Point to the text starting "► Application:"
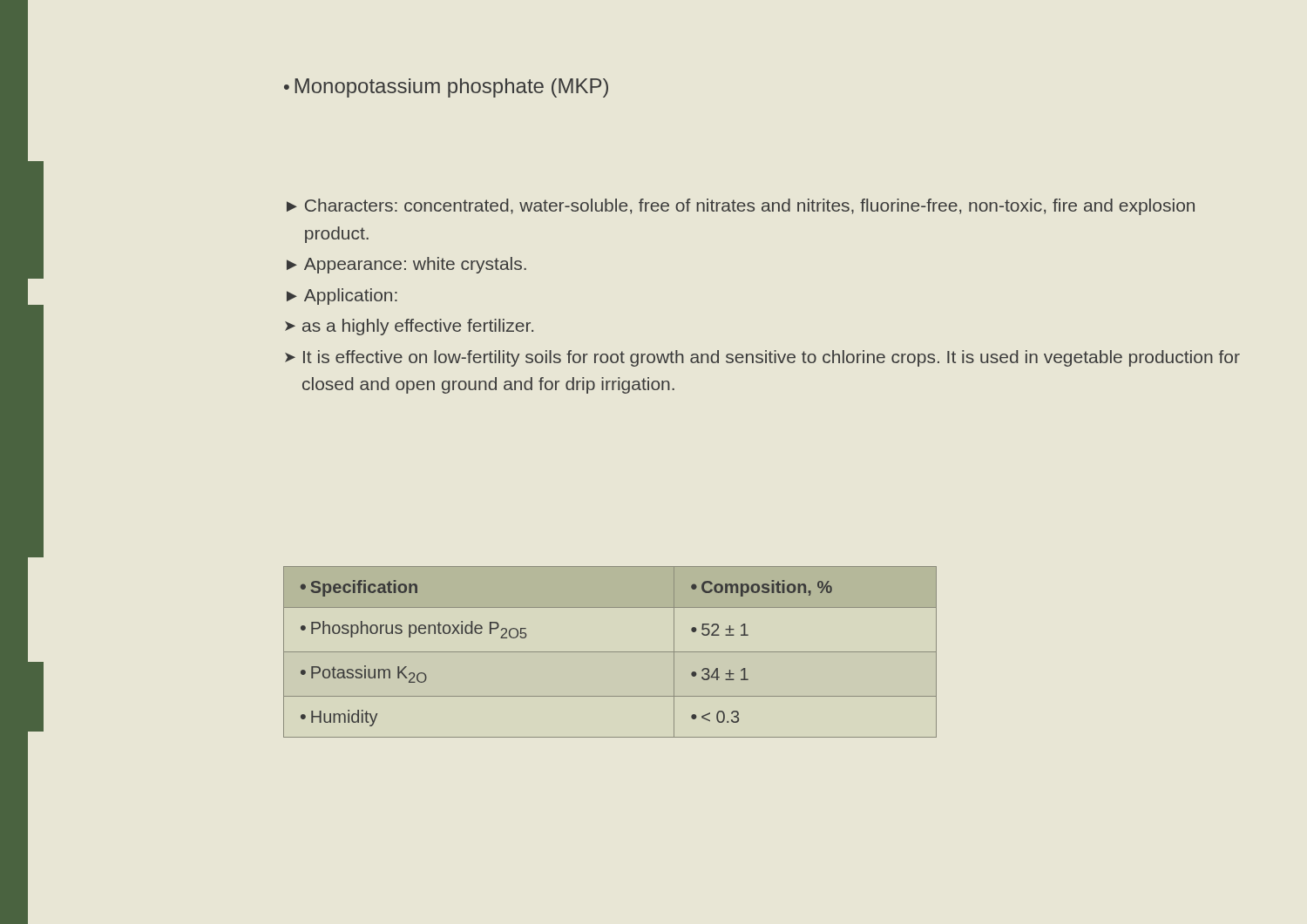Image resolution: width=1307 pixels, height=924 pixels. click(x=341, y=295)
